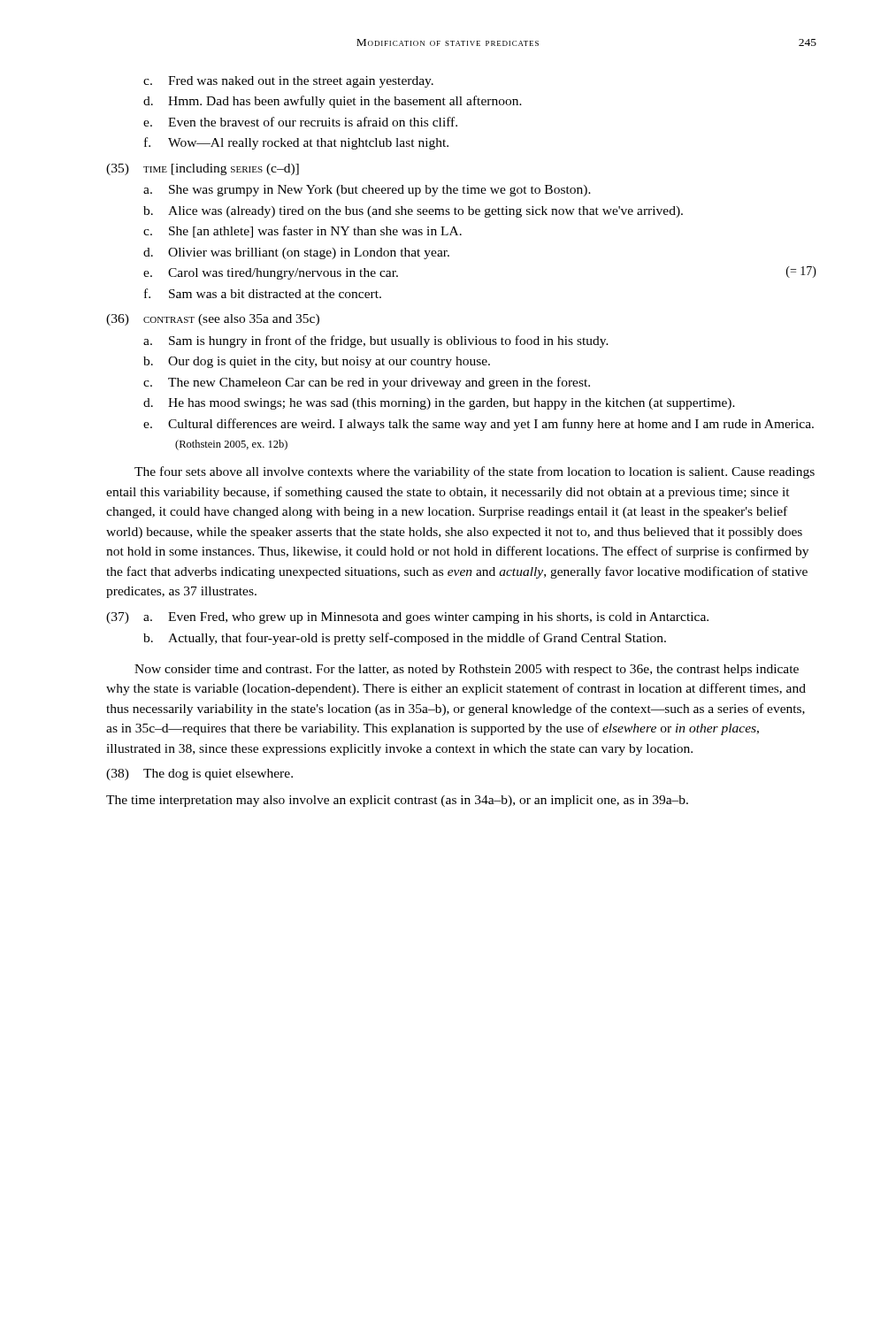Click where it says "(35) time [including series (c–d)]"
The width and height of the screenshot is (896, 1327).
tap(203, 168)
